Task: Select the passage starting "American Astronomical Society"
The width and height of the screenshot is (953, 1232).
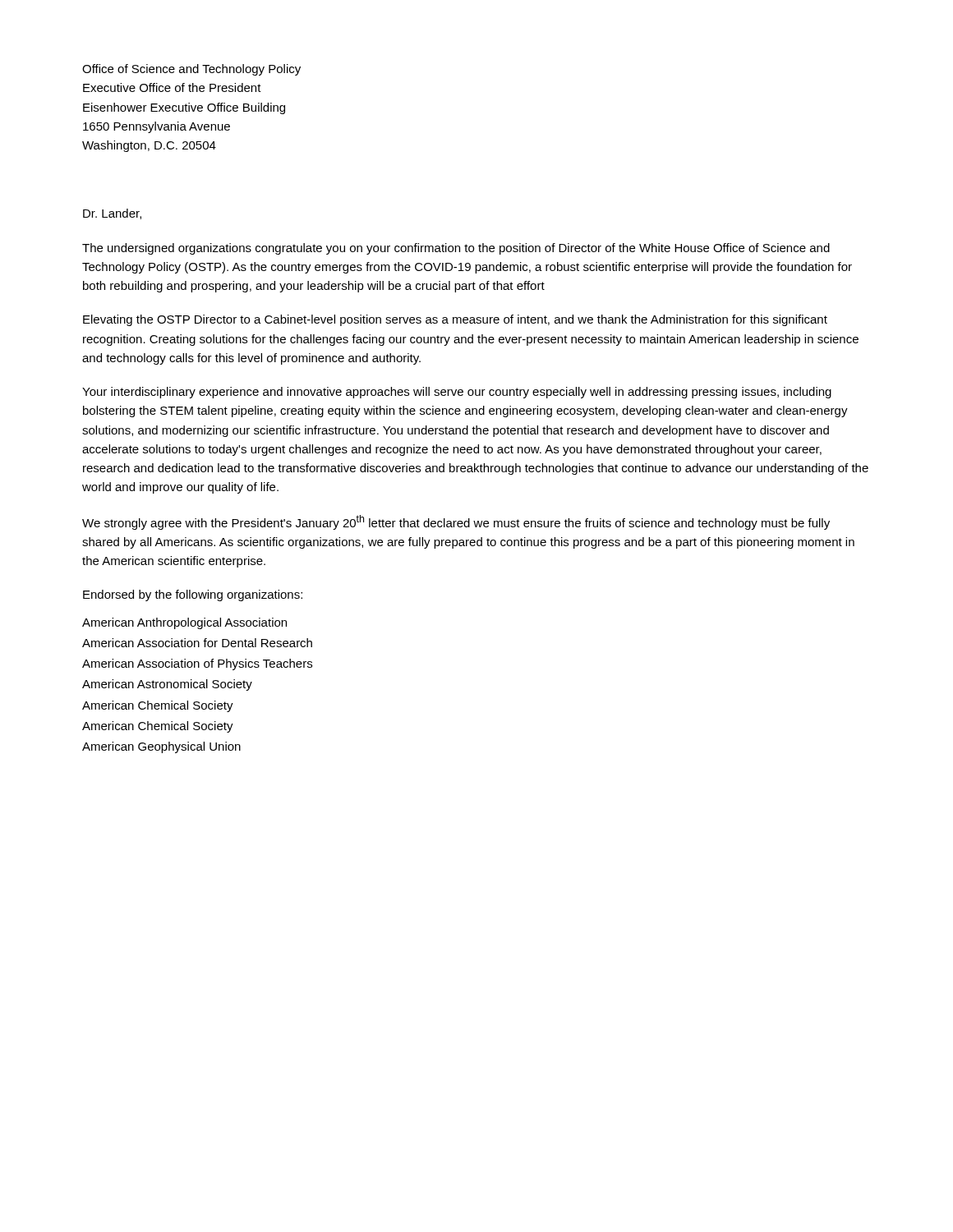Action: click(x=167, y=684)
